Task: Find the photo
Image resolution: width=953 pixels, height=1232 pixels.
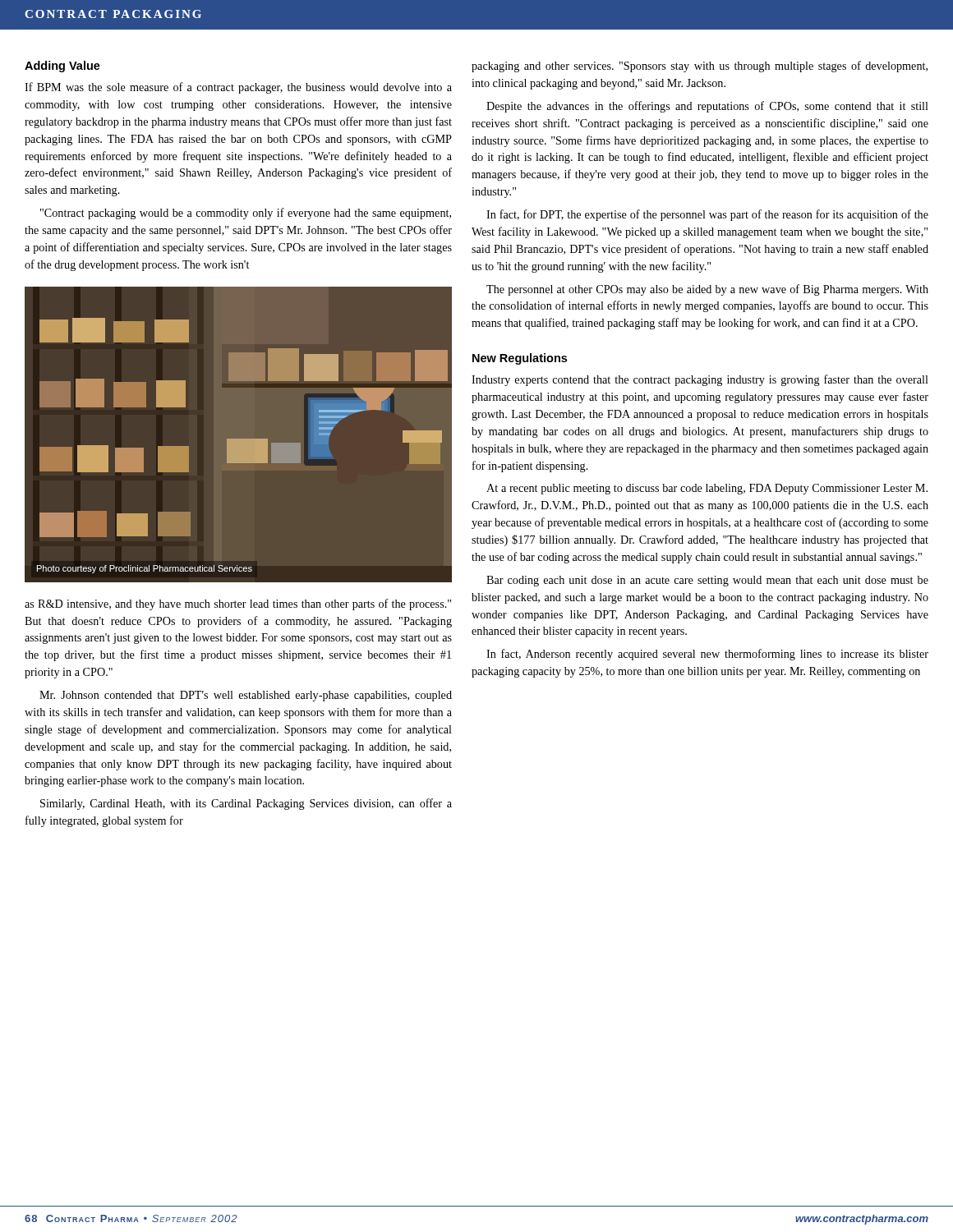Action: coord(238,434)
